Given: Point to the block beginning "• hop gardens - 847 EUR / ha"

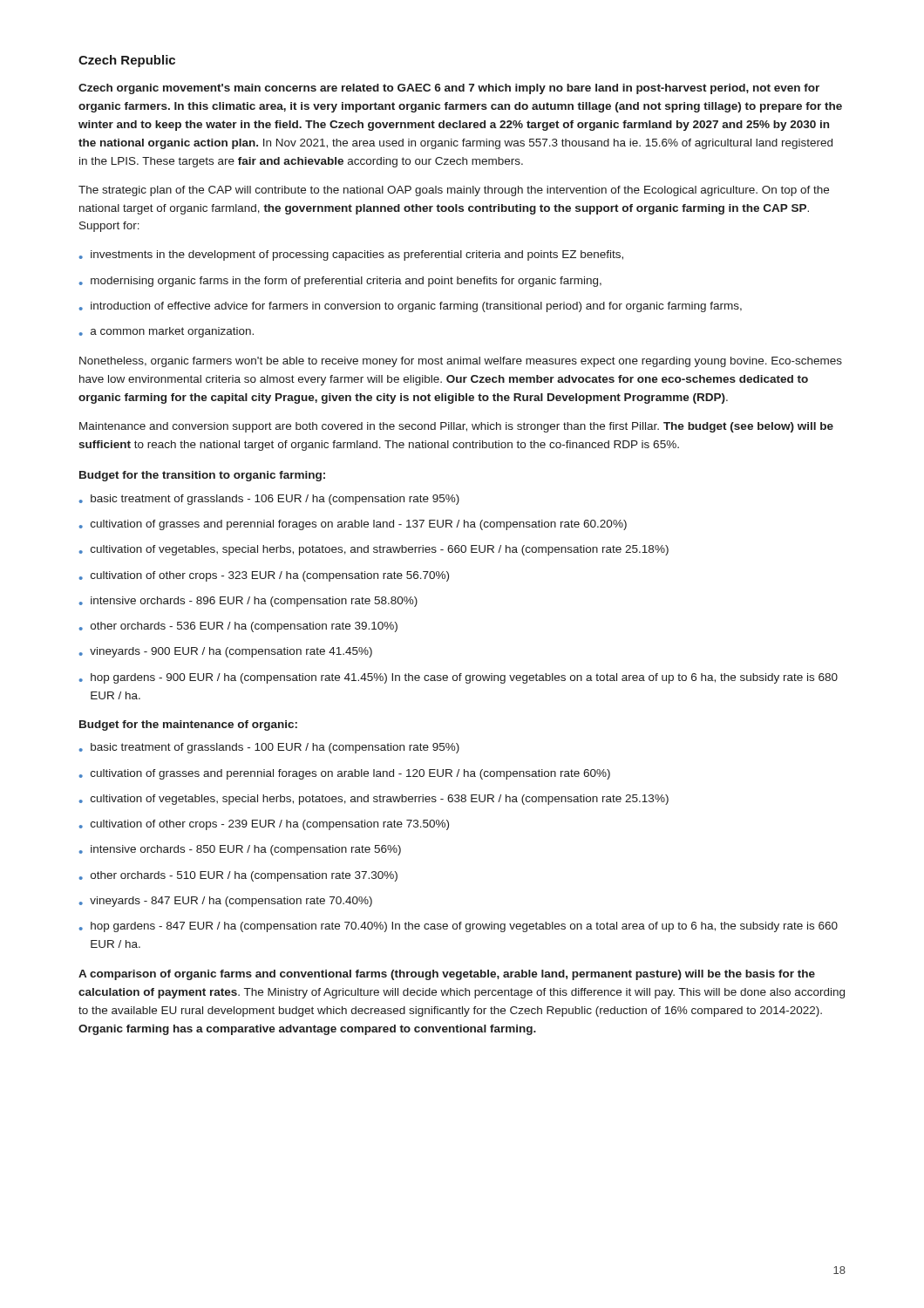Looking at the screenshot, I should (x=462, y=936).
